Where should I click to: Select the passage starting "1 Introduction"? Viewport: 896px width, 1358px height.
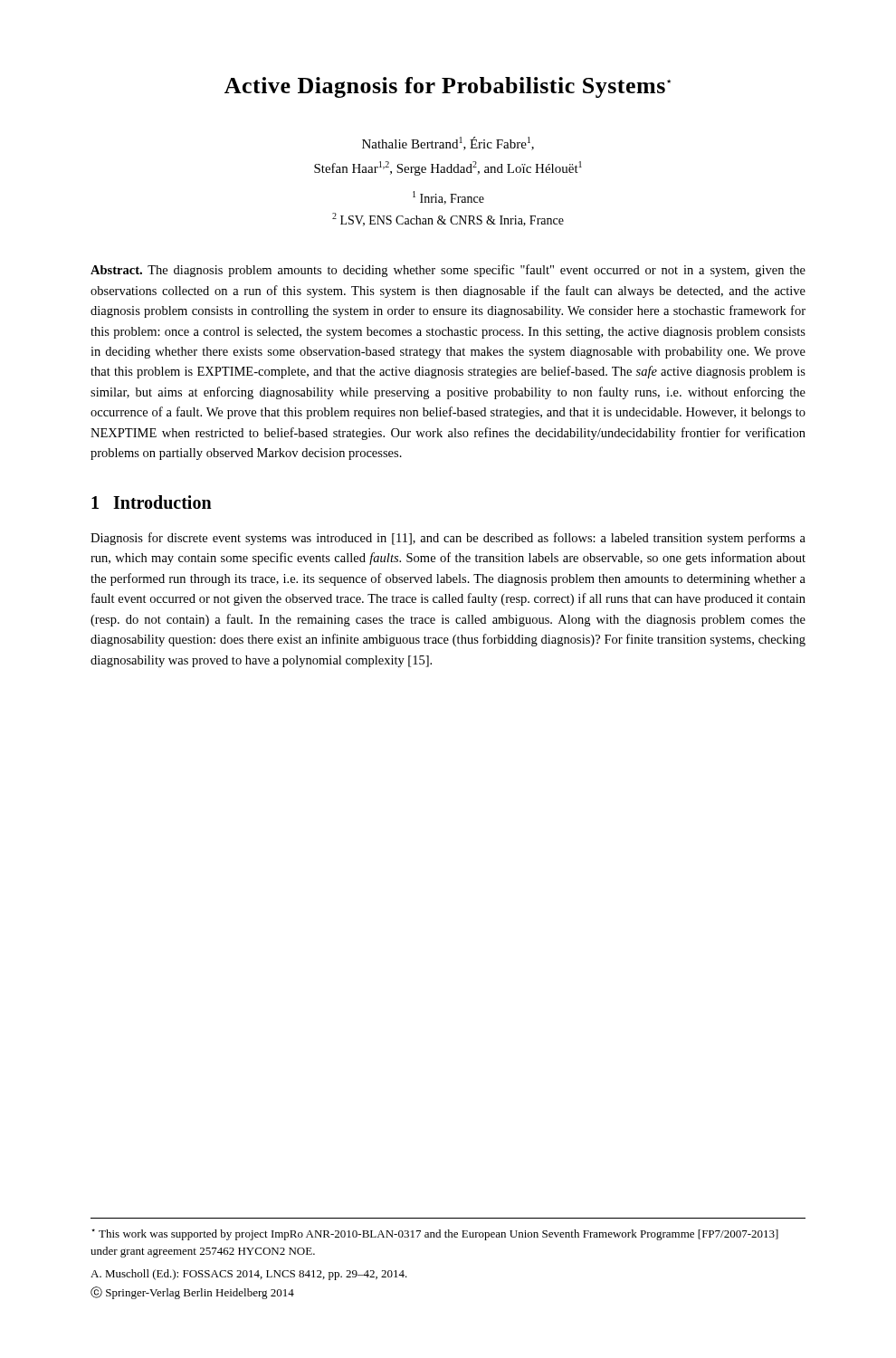tap(151, 502)
